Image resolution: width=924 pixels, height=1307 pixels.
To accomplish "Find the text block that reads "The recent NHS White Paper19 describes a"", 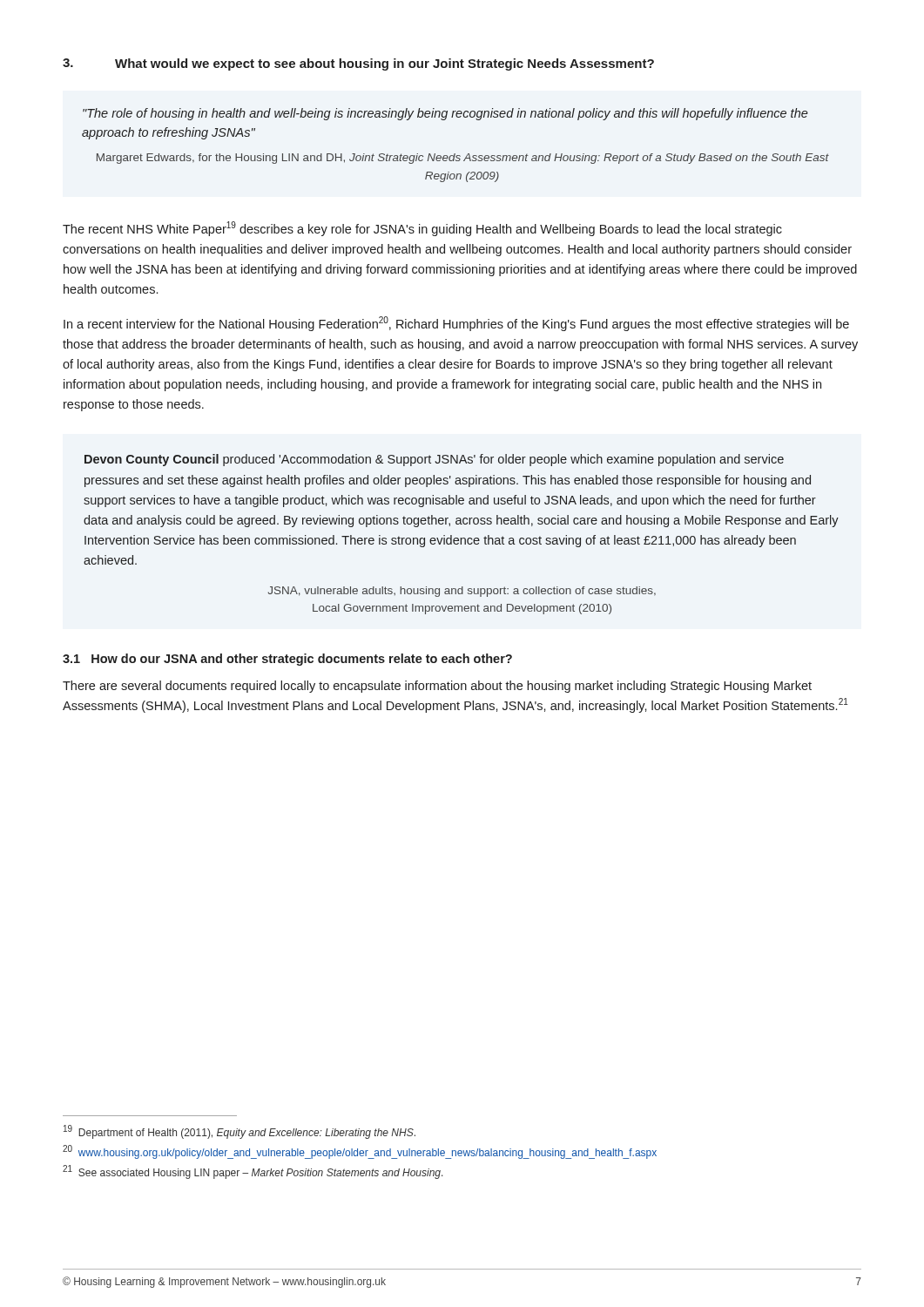I will click(x=460, y=258).
